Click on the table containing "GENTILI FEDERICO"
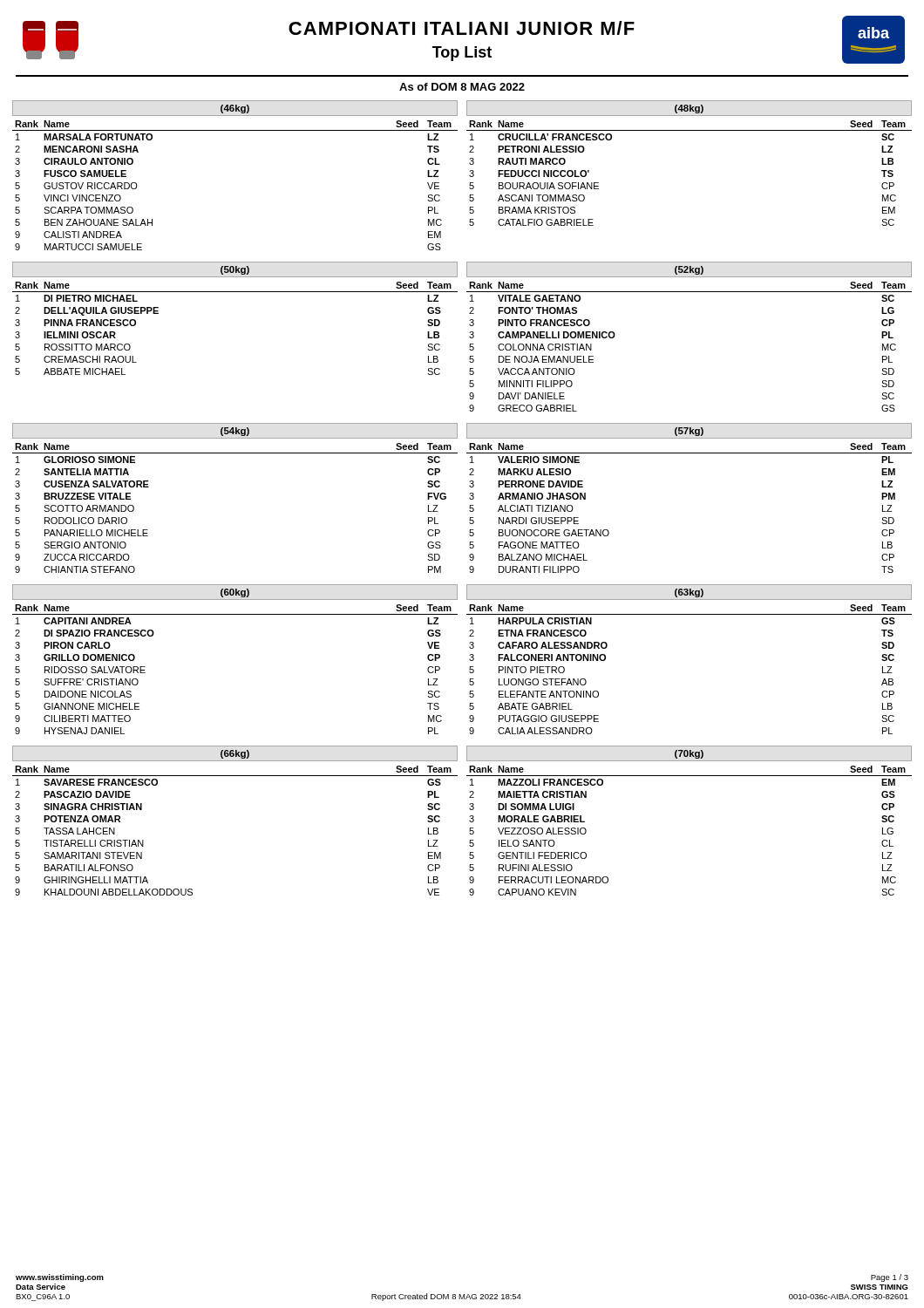Image resolution: width=924 pixels, height=1308 pixels. pos(689,822)
